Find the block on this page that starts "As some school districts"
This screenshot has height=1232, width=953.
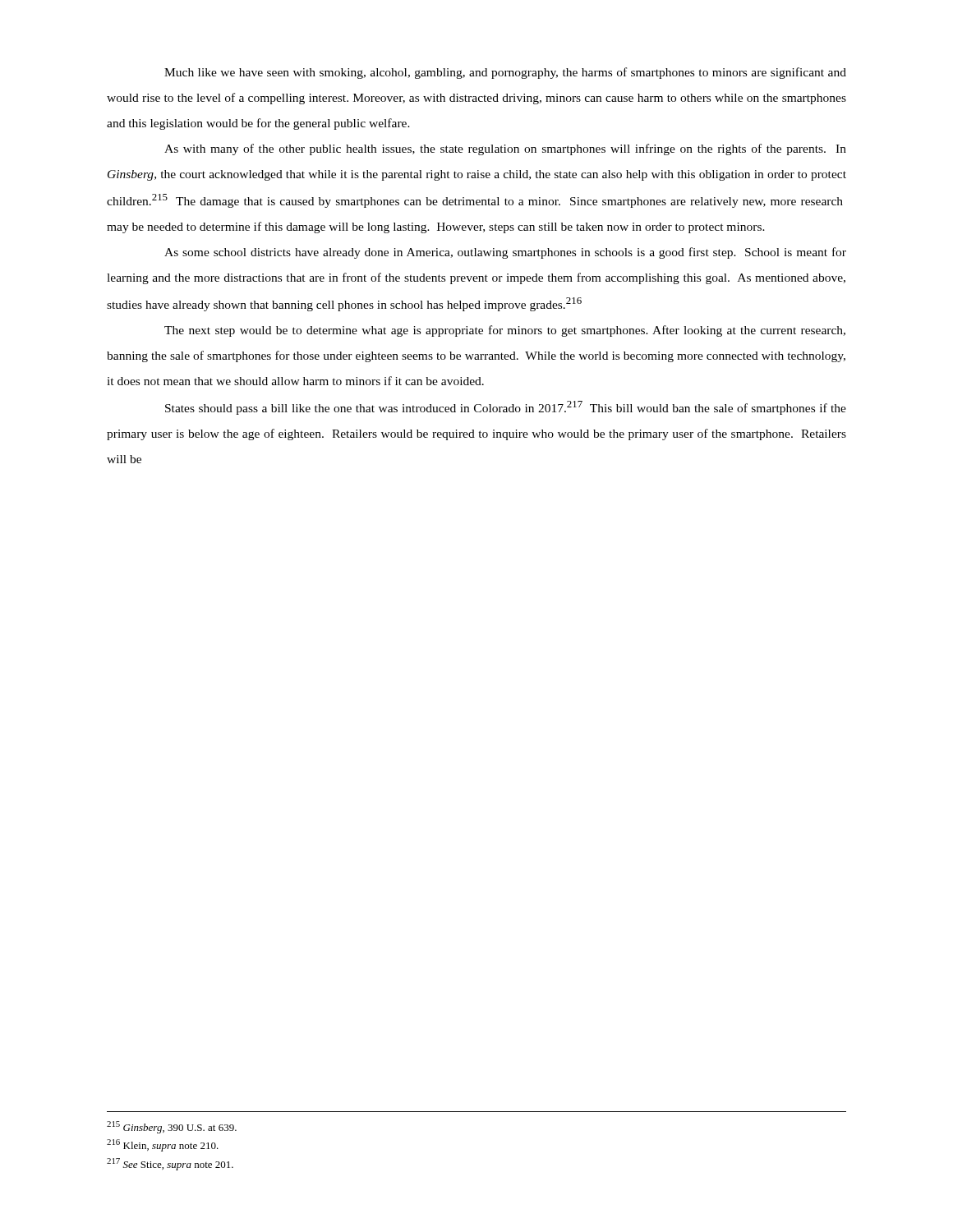pyautogui.click(x=476, y=278)
